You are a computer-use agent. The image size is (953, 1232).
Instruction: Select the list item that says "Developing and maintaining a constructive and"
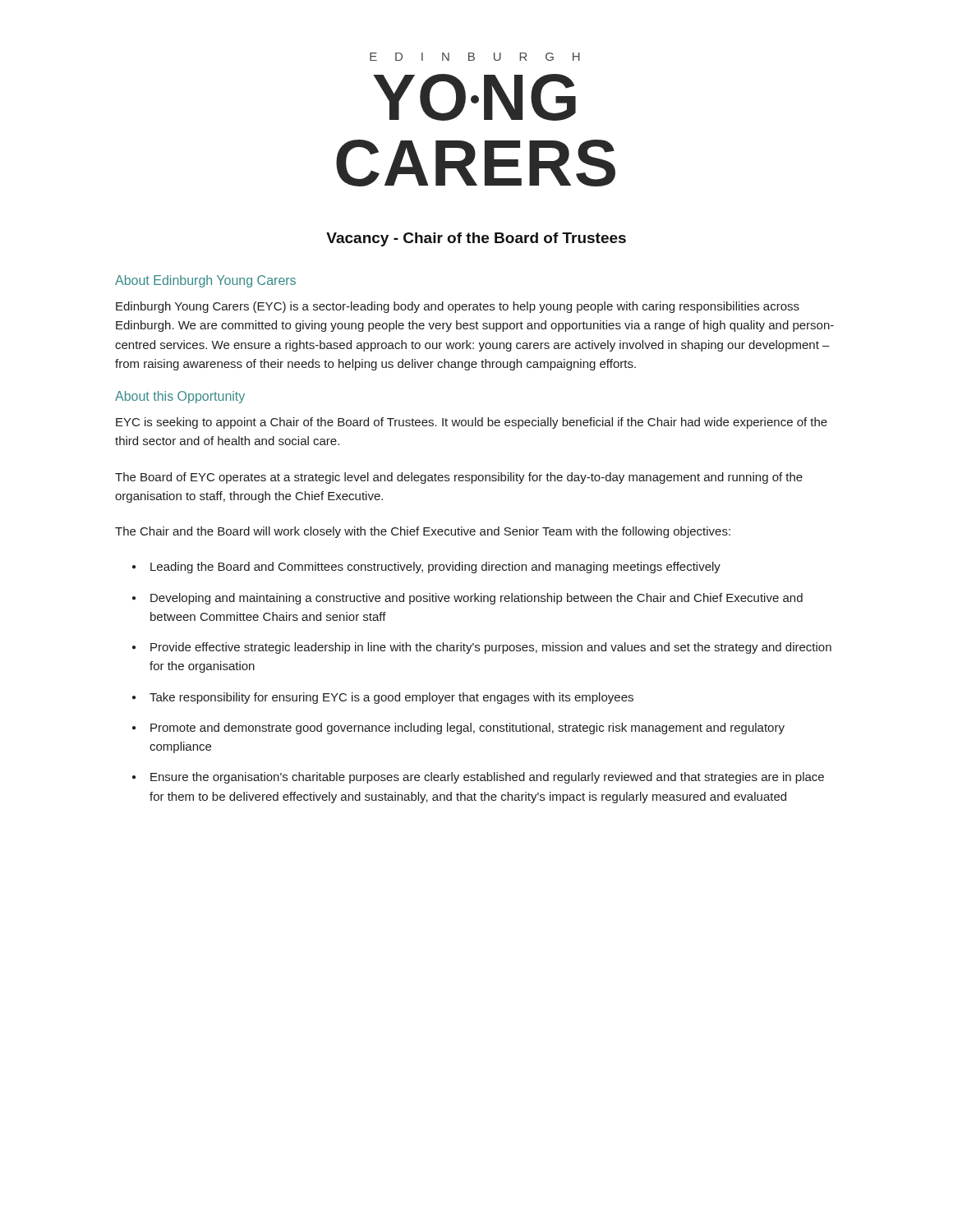pos(476,607)
